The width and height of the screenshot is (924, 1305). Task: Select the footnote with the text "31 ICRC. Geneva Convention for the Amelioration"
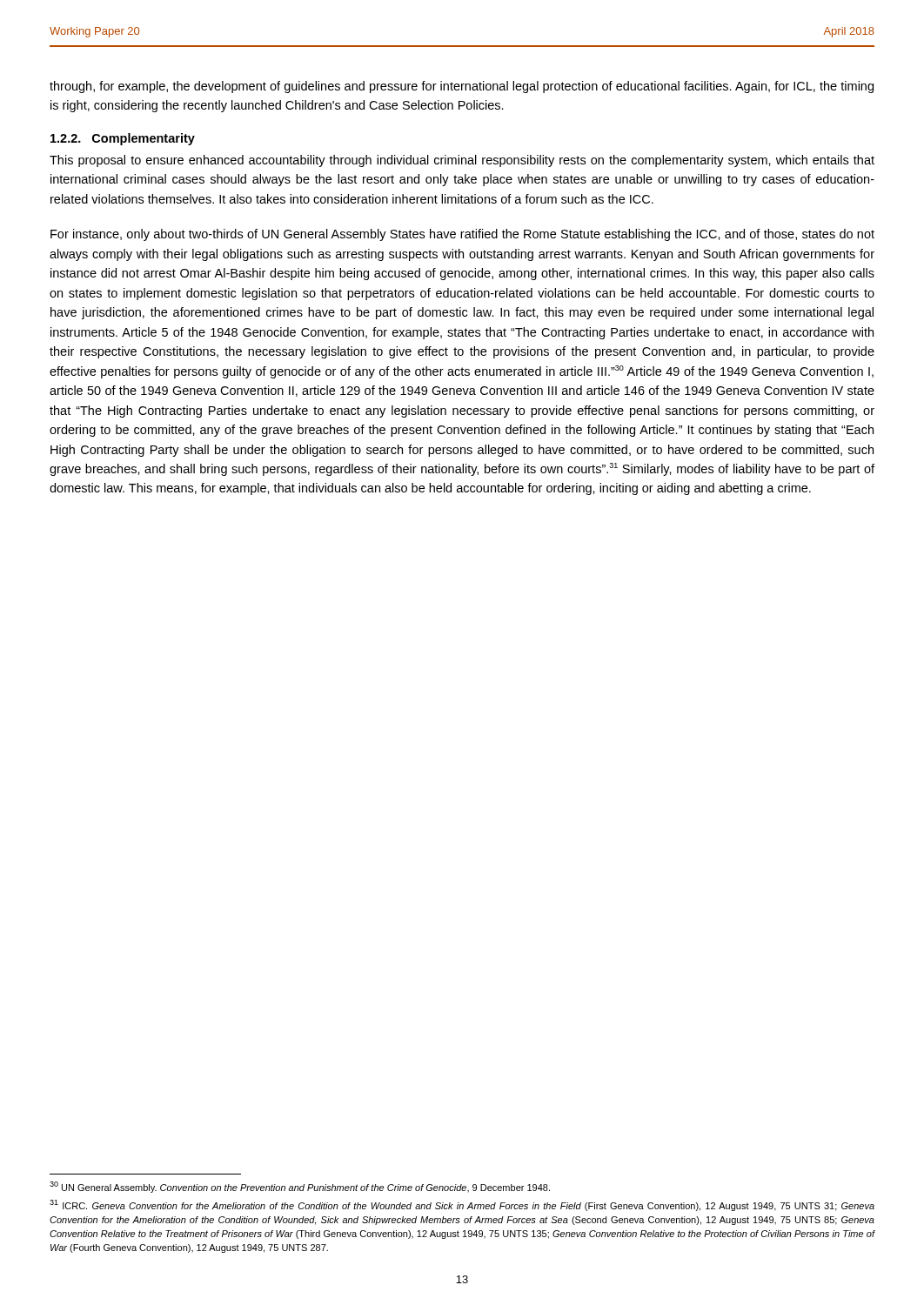click(462, 1226)
